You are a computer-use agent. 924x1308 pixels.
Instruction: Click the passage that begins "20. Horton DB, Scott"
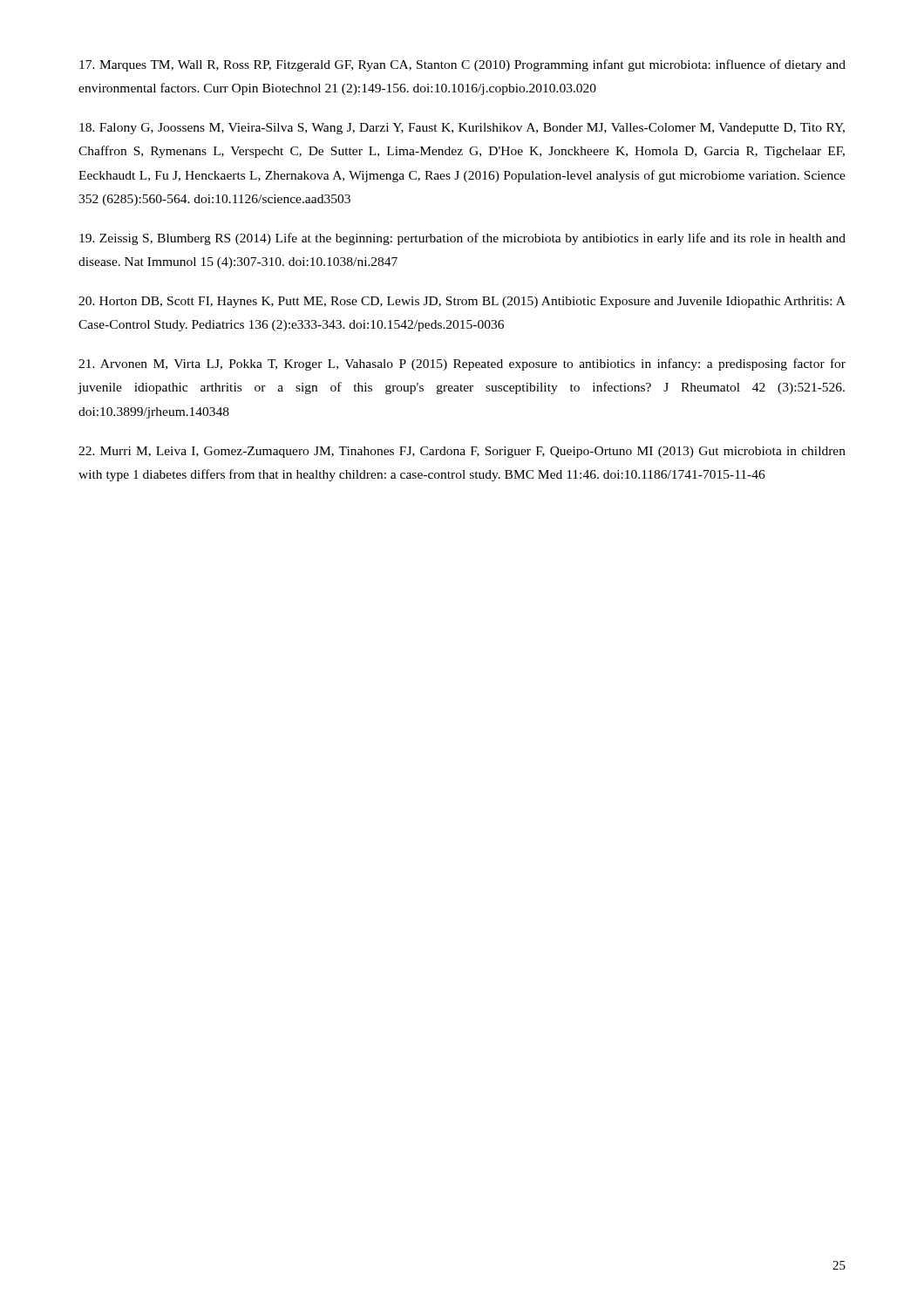coord(462,312)
